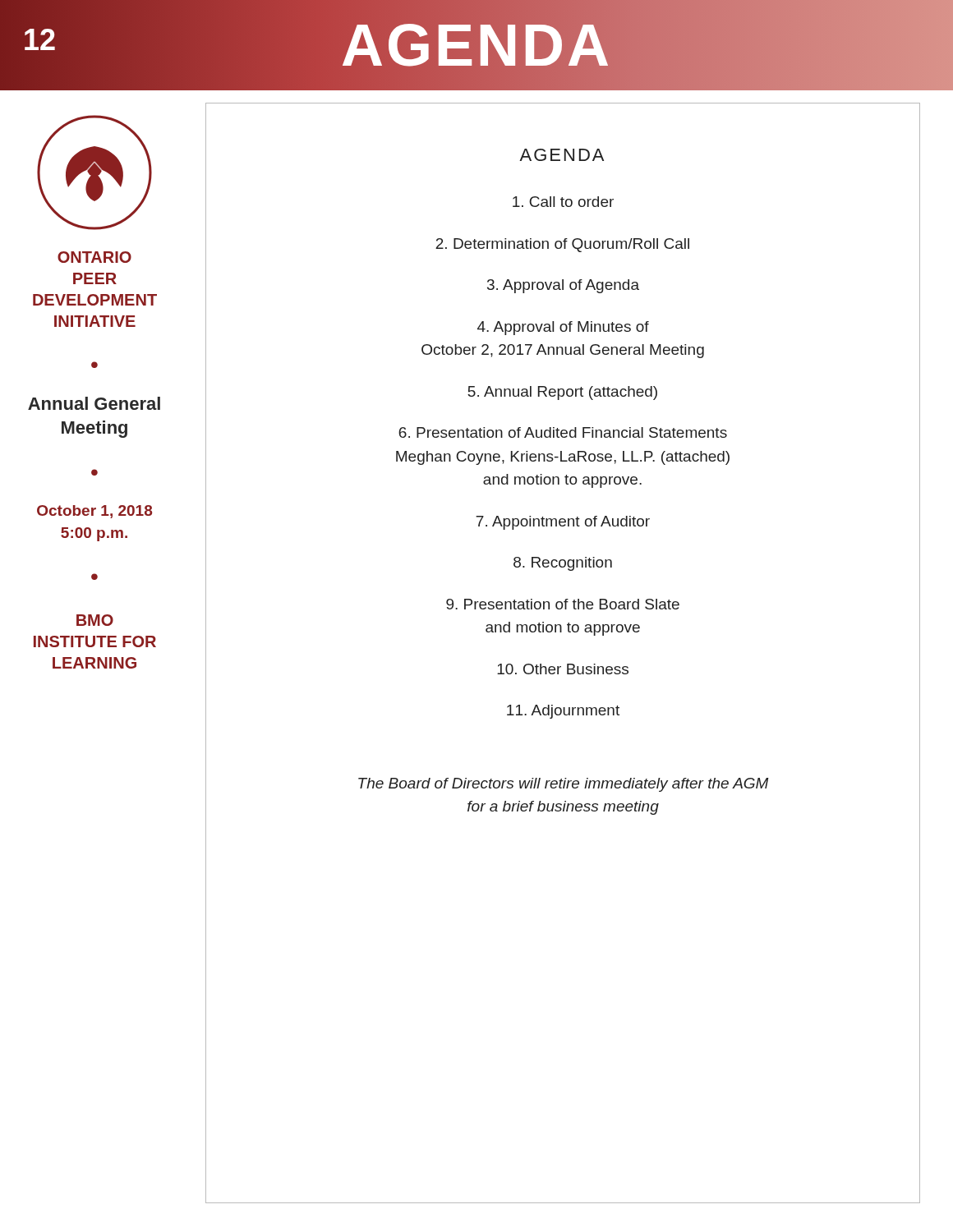Click a logo
Screen dimensions: 1232x953
[94, 172]
